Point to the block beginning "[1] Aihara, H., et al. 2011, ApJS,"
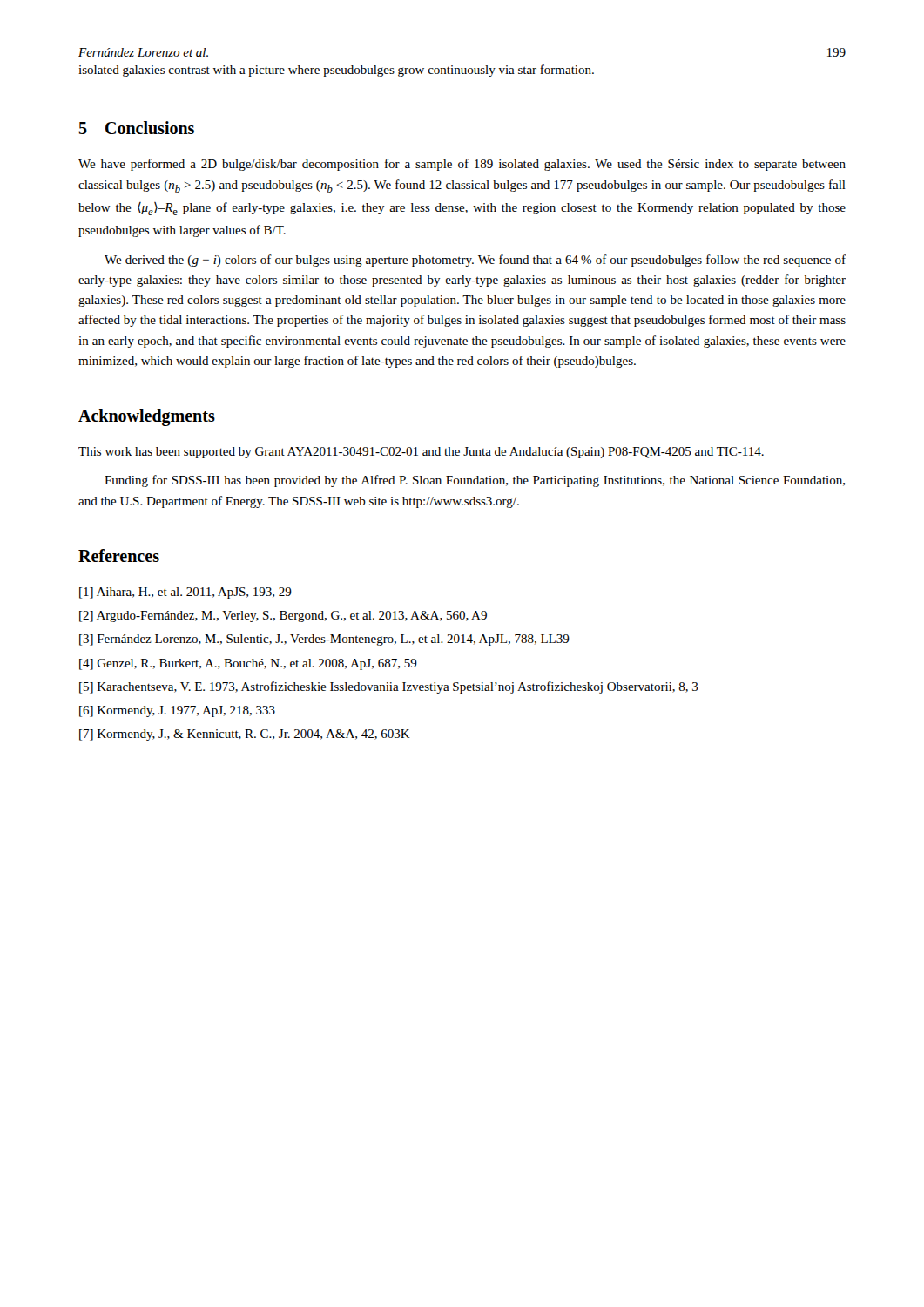This screenshot has height=1307, width=924. [x=185, y=591]
